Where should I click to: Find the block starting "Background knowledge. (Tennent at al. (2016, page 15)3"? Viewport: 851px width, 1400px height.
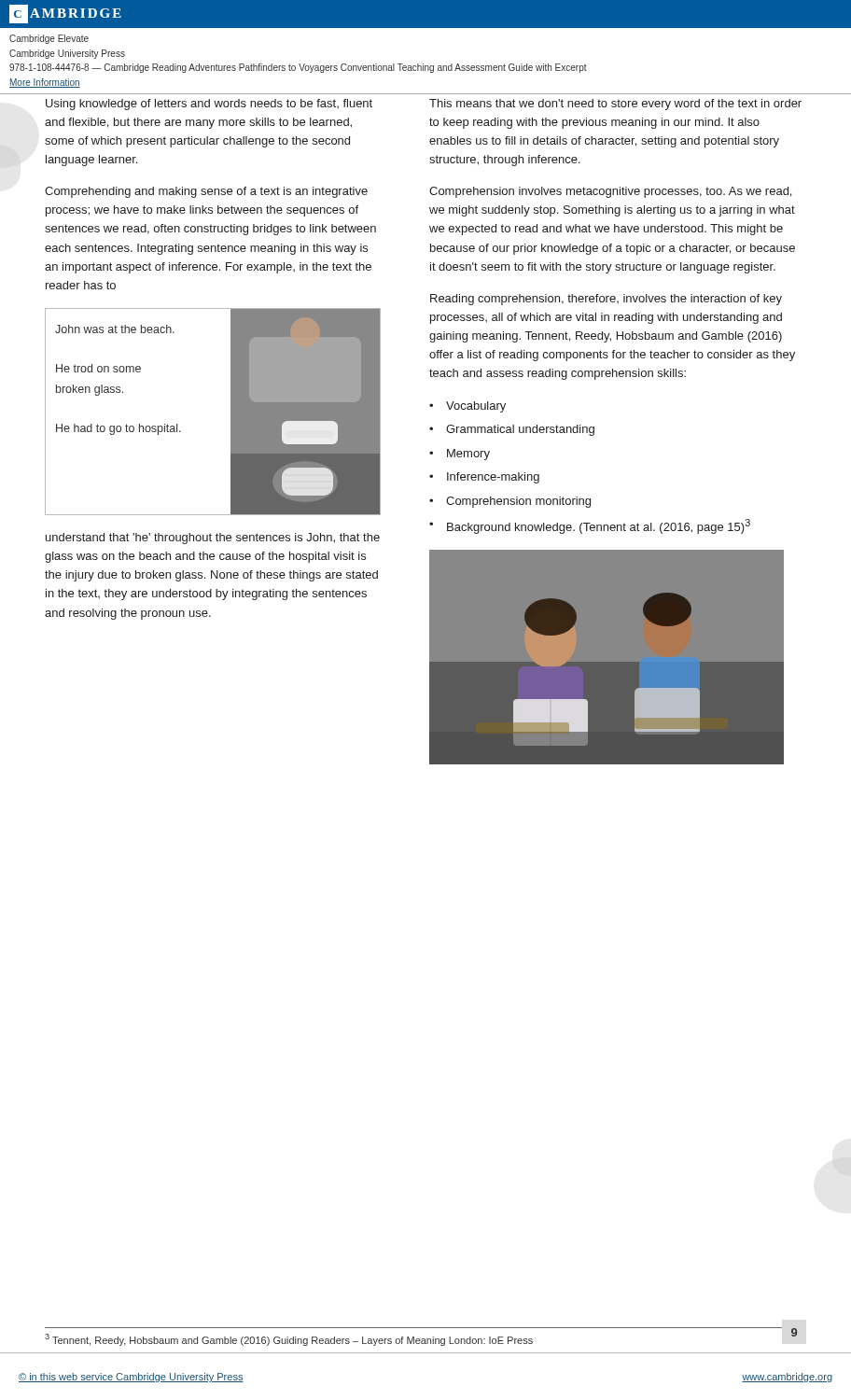click(598, 526)
